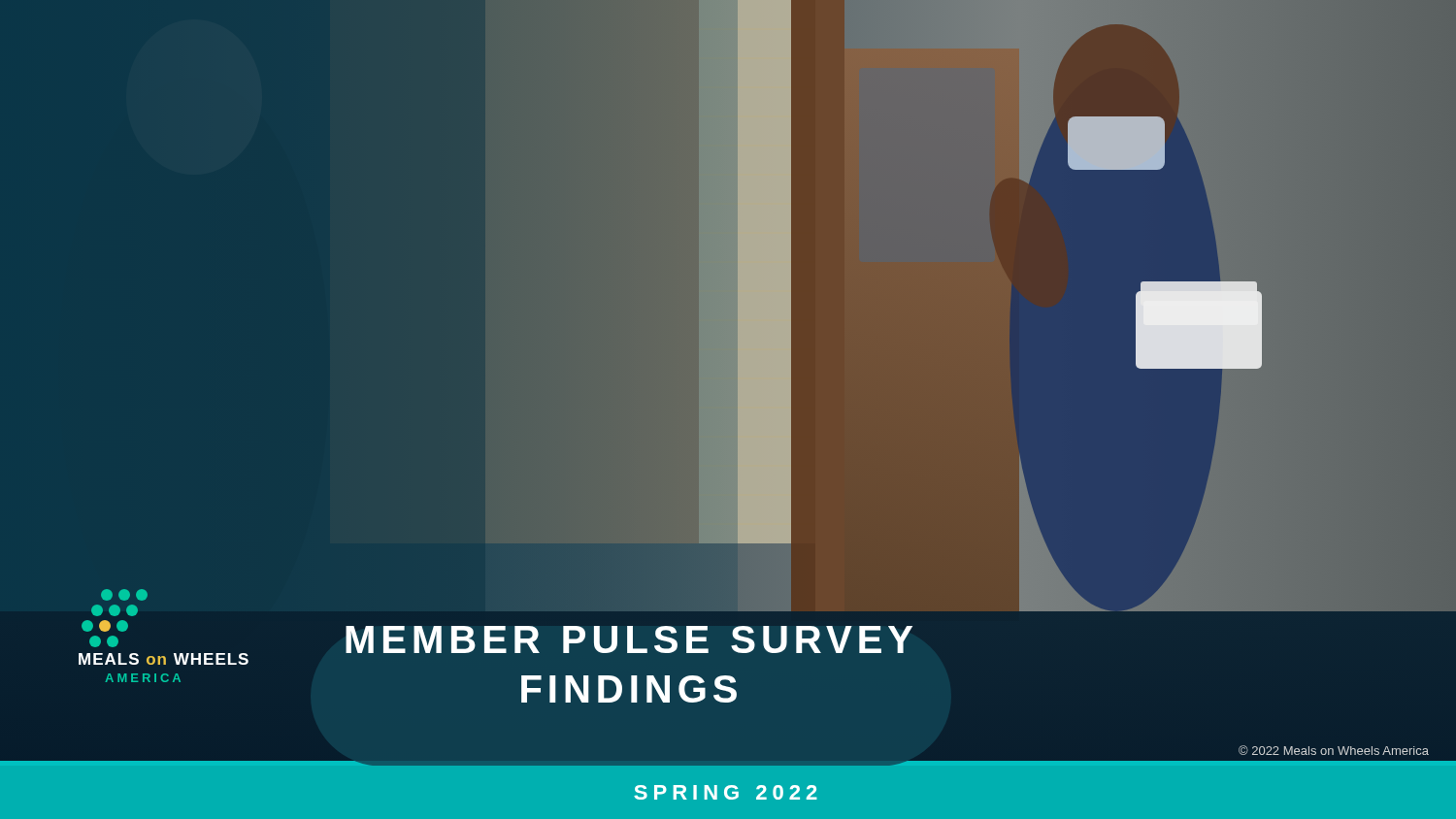Image resolution: width=1456 pixels, height=819 pixels.
Task: Select the title
Action: (x=631, y=664)
